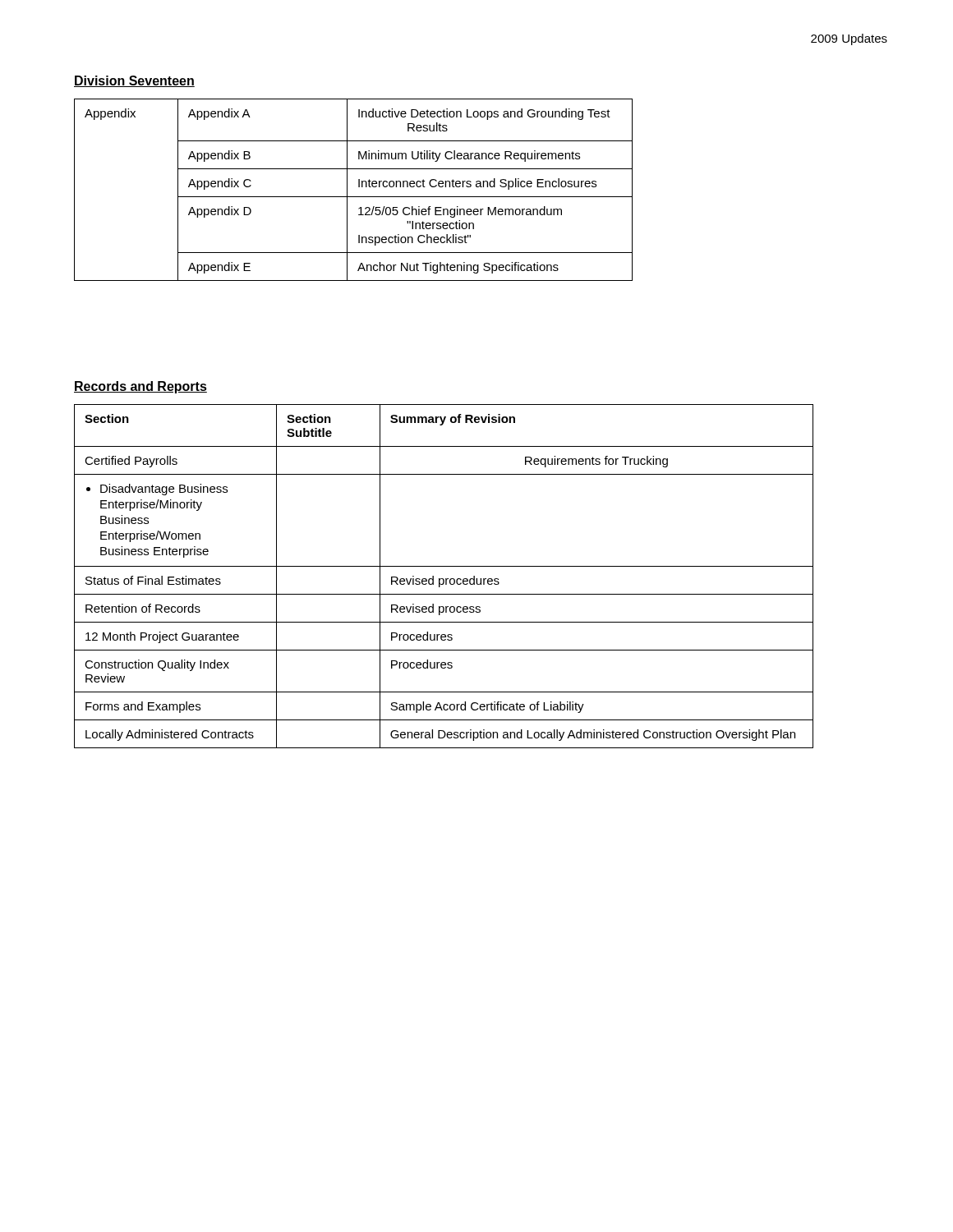This screenshot has height=1232, width=953.
Task: Locate the table with the text "Retention of Records"
Action: pos(481,576)
